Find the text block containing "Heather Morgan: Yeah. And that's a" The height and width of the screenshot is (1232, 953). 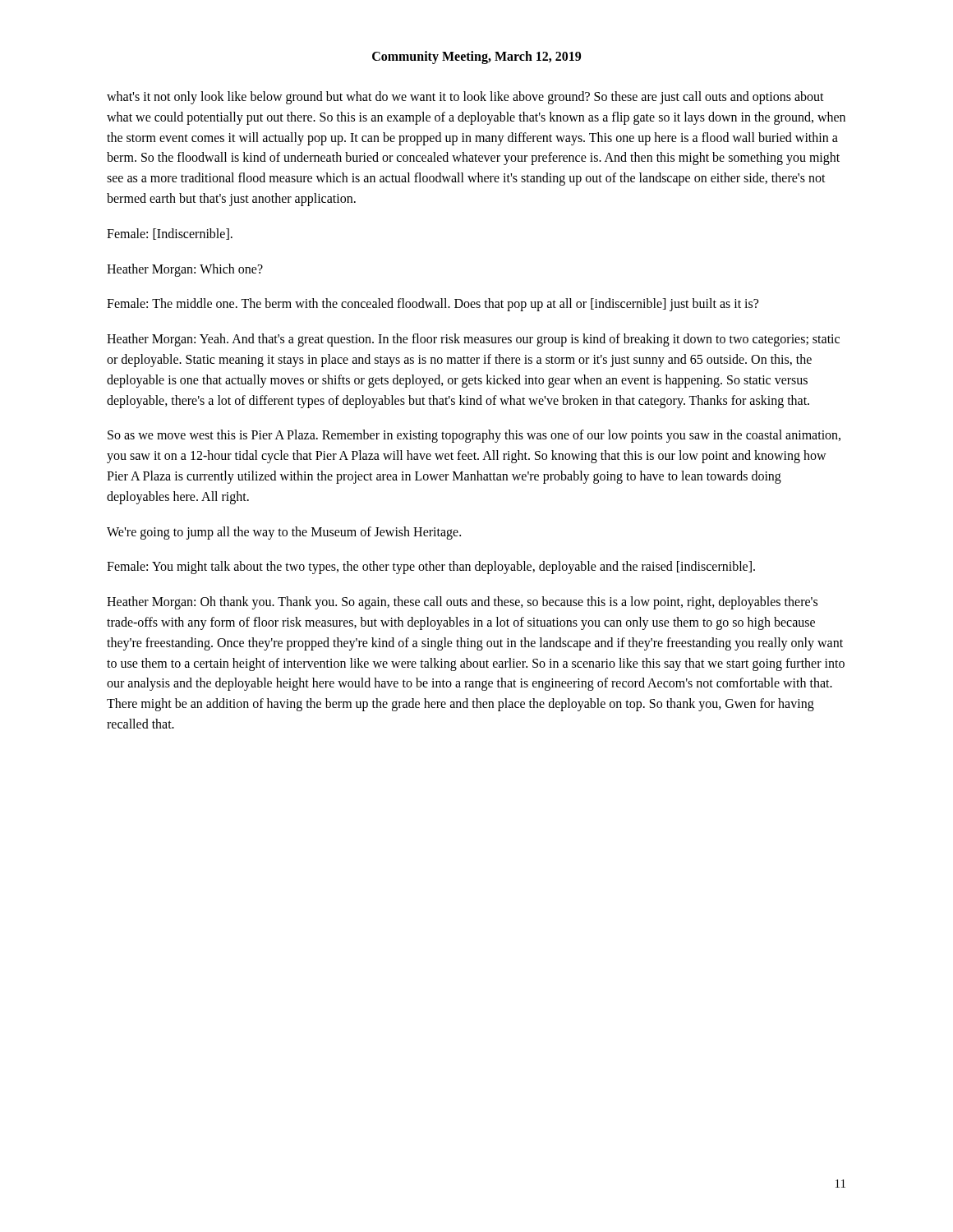tap(473, 369)
